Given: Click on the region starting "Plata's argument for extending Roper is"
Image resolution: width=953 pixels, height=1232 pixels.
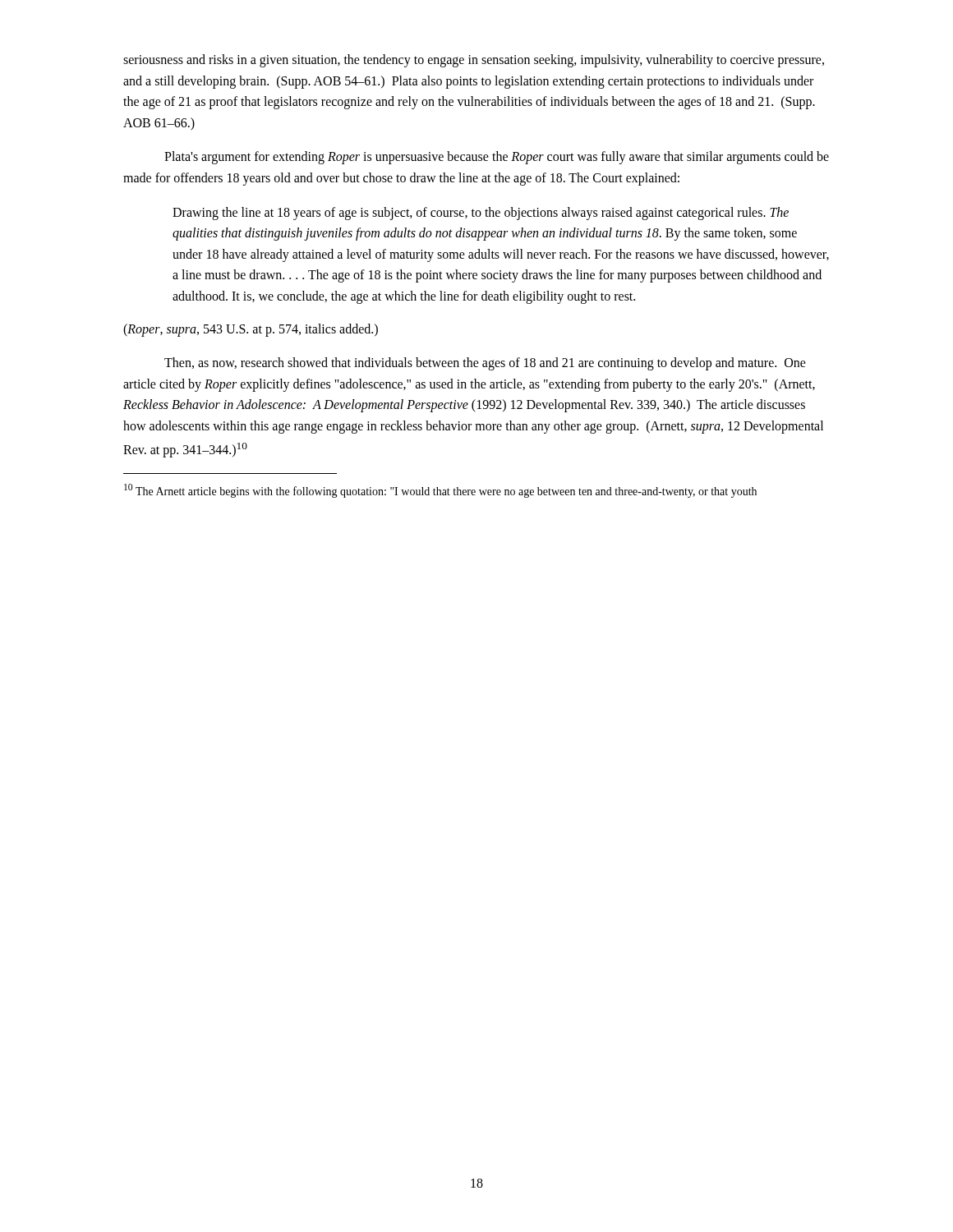Looking at the screenshot, I should click(476, 167).
